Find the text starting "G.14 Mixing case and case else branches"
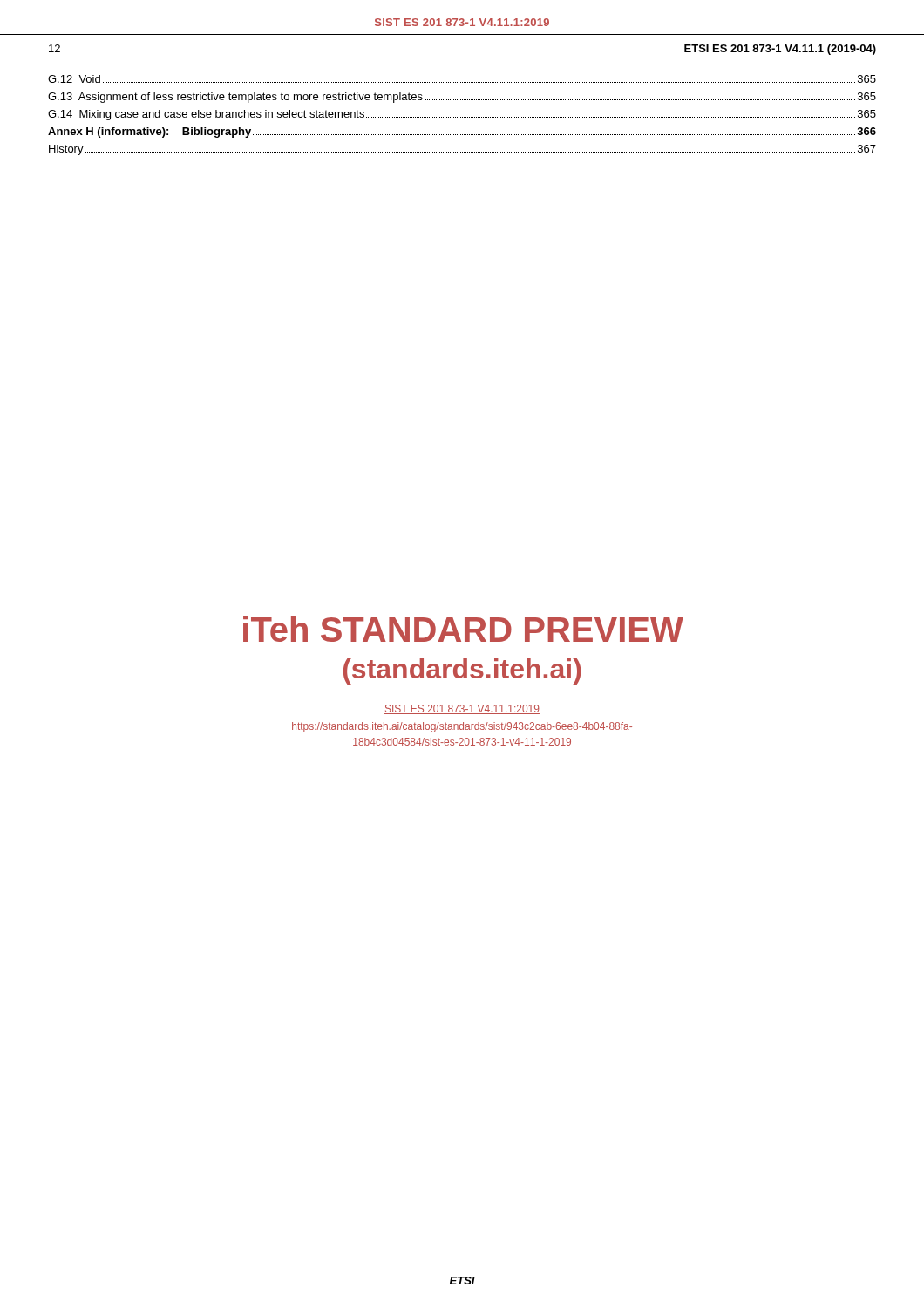 point(462,114)
